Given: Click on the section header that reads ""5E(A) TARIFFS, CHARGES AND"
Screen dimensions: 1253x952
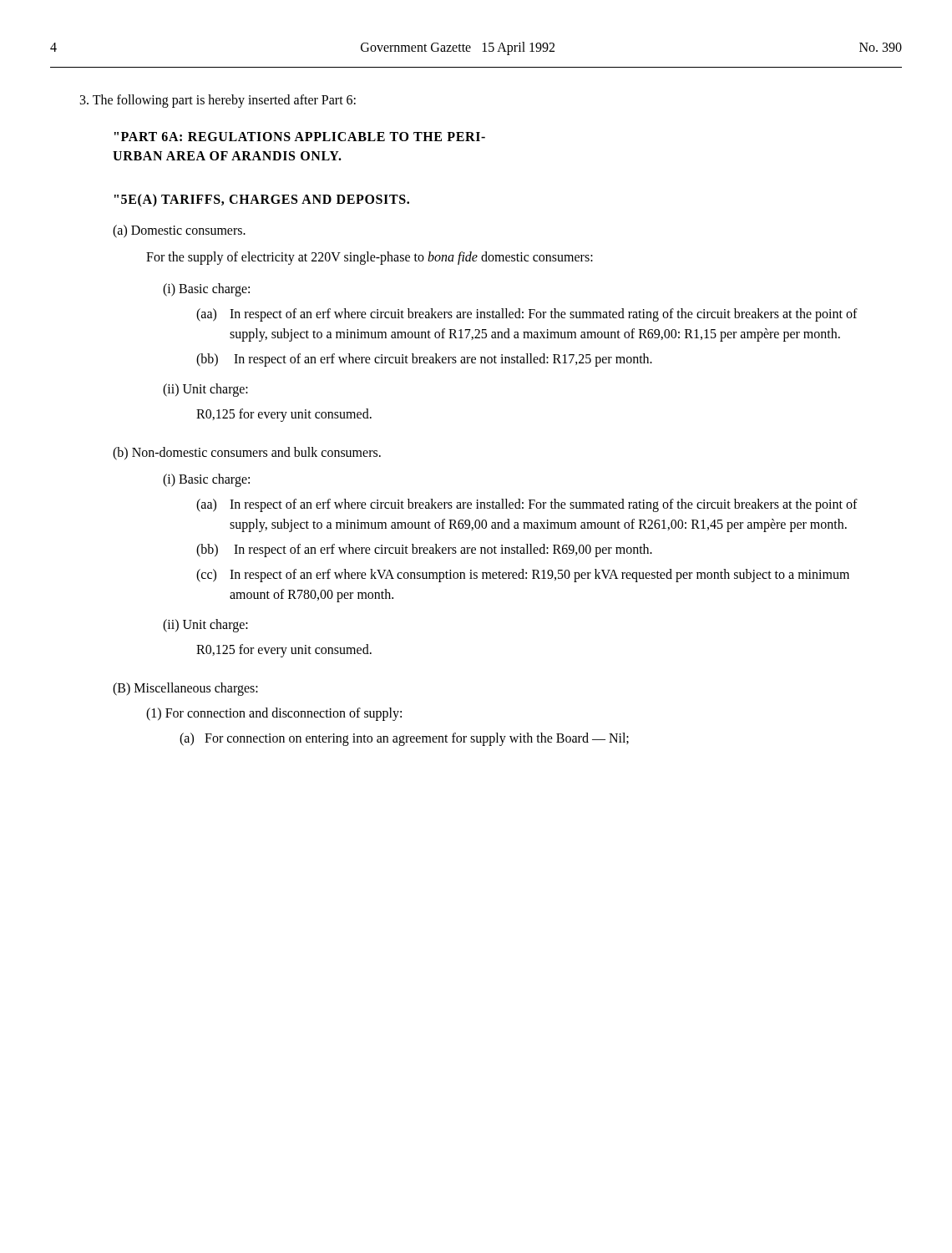Looking at the screenshot, I should [262, 200].
